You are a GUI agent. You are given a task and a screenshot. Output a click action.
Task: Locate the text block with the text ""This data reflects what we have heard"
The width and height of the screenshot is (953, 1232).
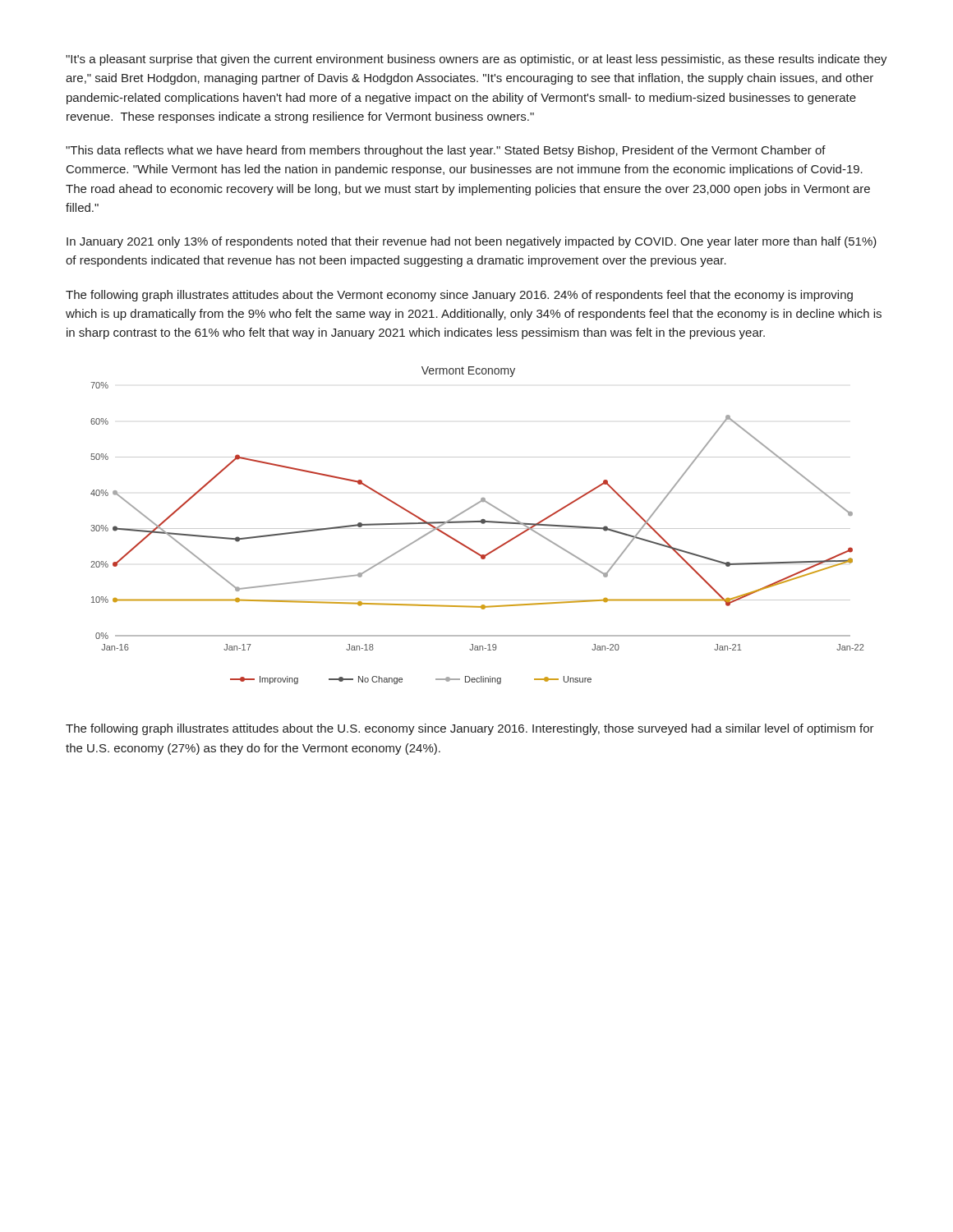[x=468, y=179]
